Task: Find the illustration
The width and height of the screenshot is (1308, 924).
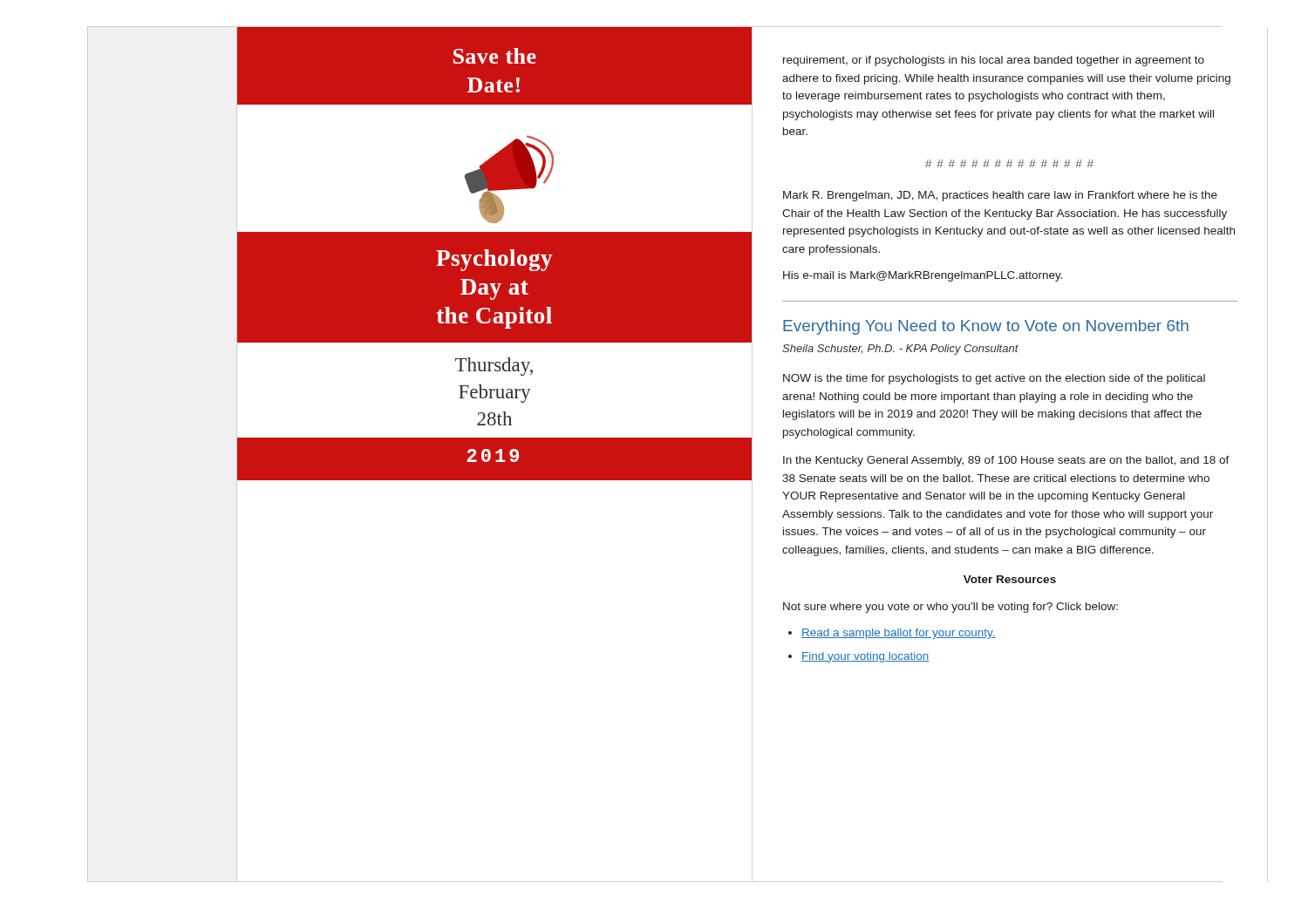Action: pos(494,254)
